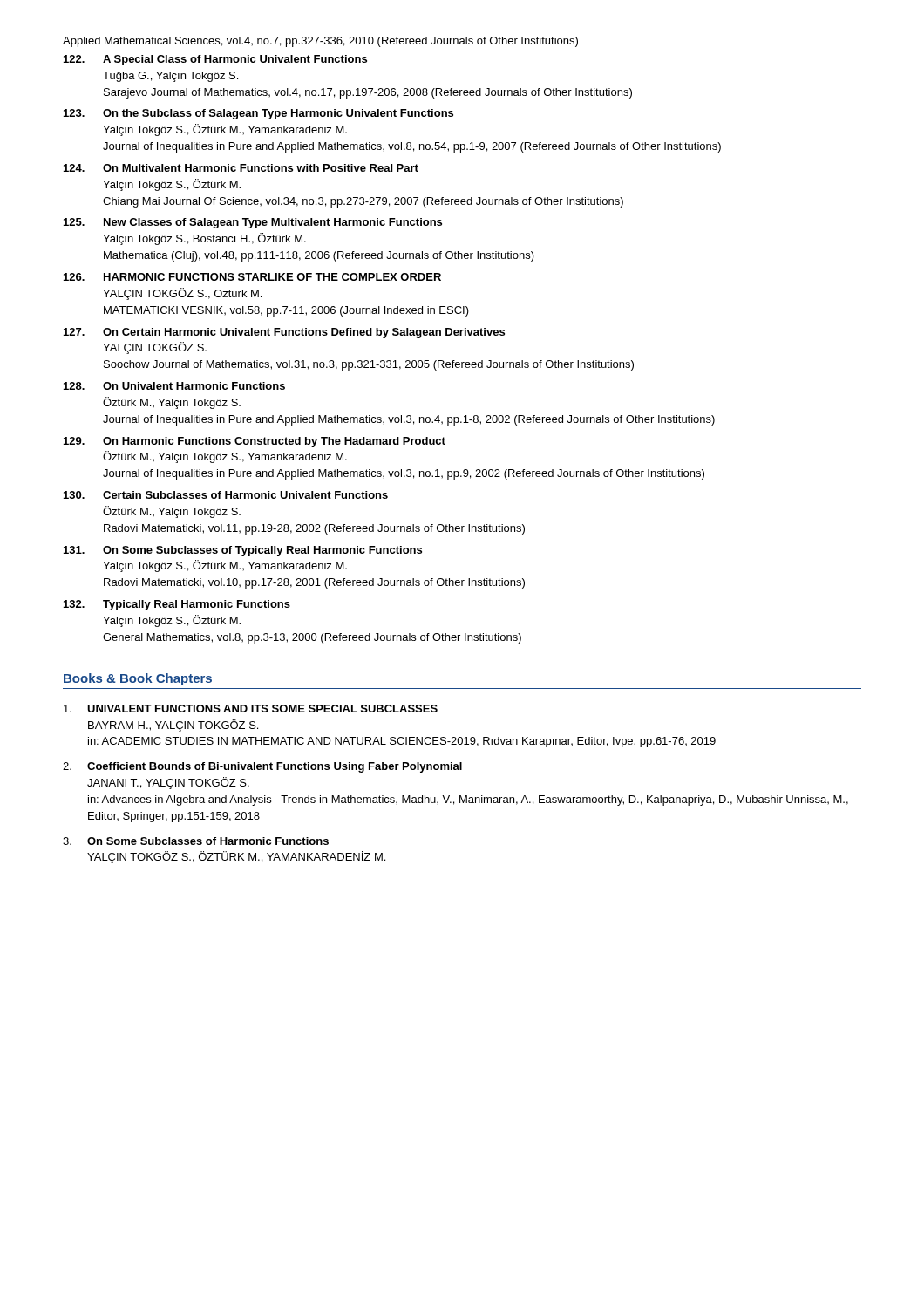Where is the passage that starts "2. Coefficient Bounds of Bi-univalent Functions Using Faber"?

pos(462,792)
